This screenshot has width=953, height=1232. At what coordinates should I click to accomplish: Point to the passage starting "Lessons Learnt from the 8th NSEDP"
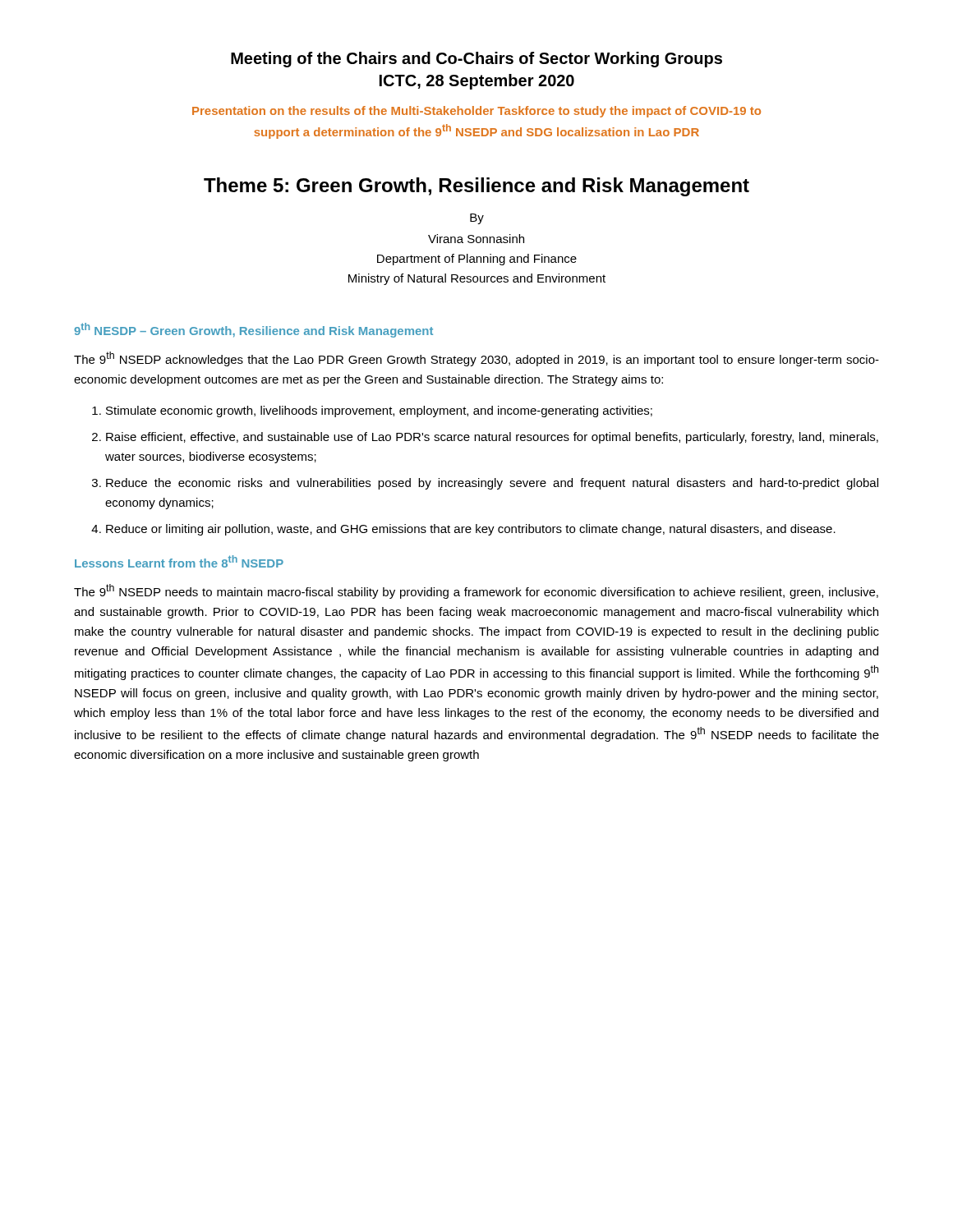click(179, 561)
